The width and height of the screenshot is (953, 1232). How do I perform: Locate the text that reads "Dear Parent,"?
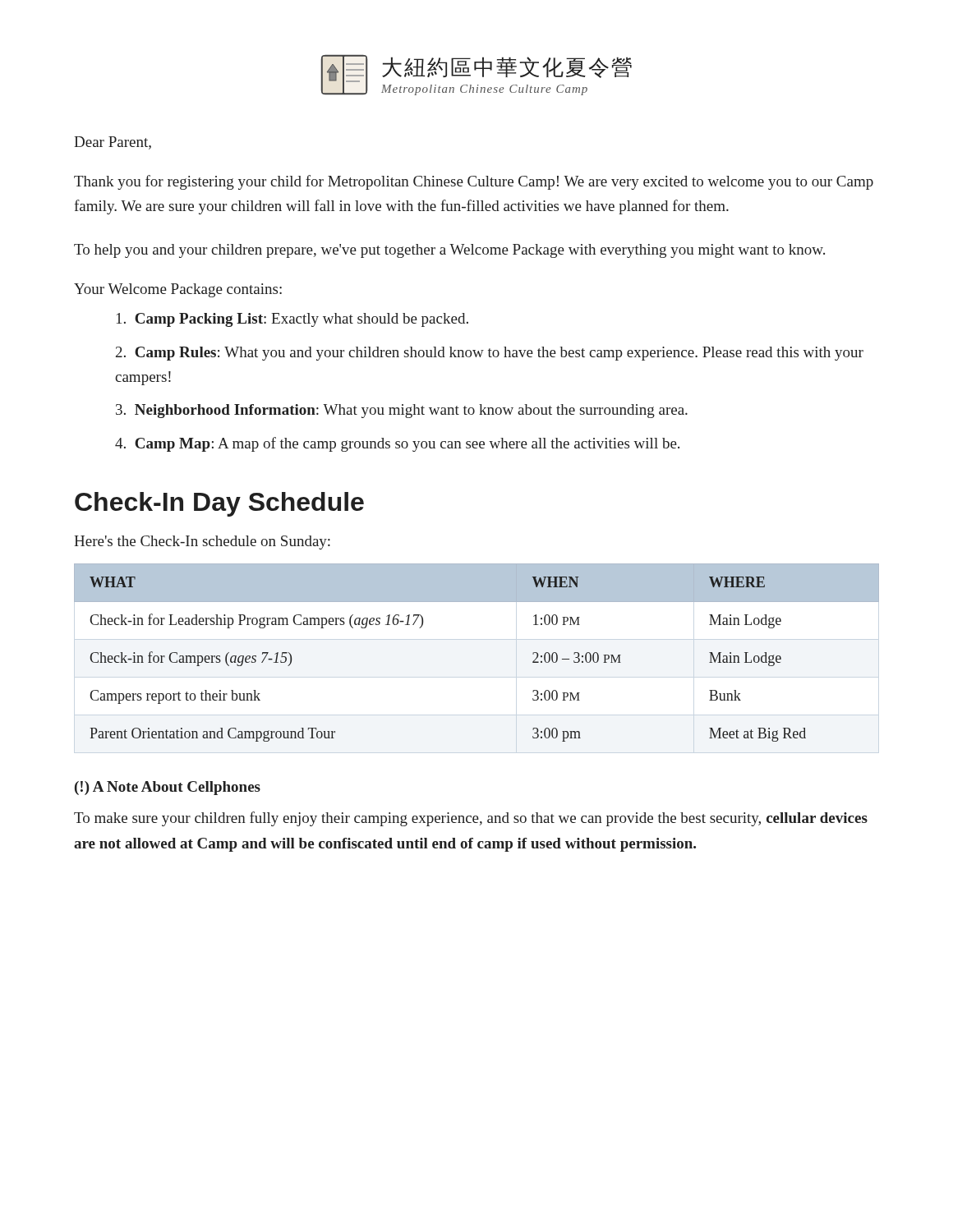(x=113, y=142)
